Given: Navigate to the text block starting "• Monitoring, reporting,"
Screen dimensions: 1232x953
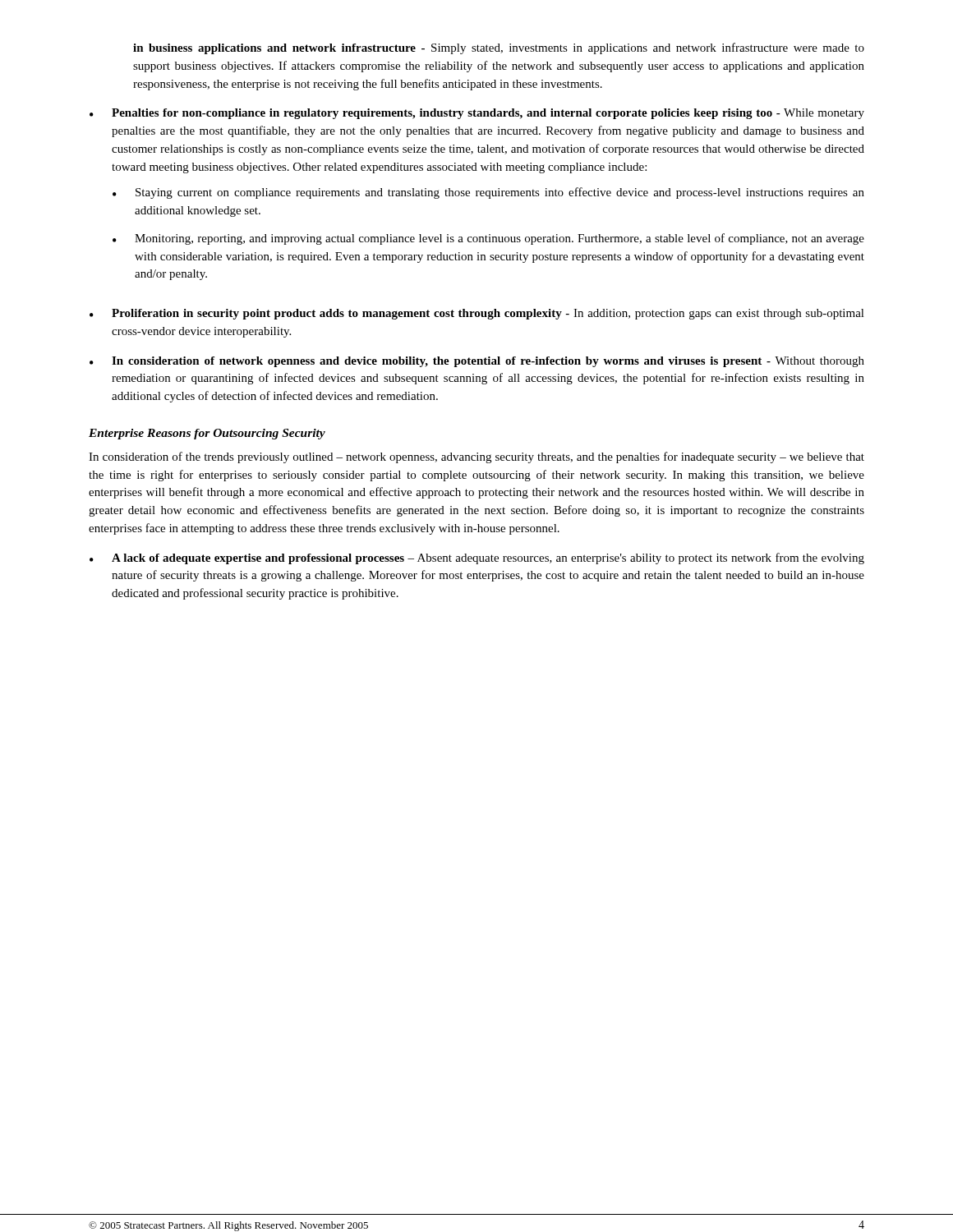Looking at the screenshot, I should [x=488, y=257].
